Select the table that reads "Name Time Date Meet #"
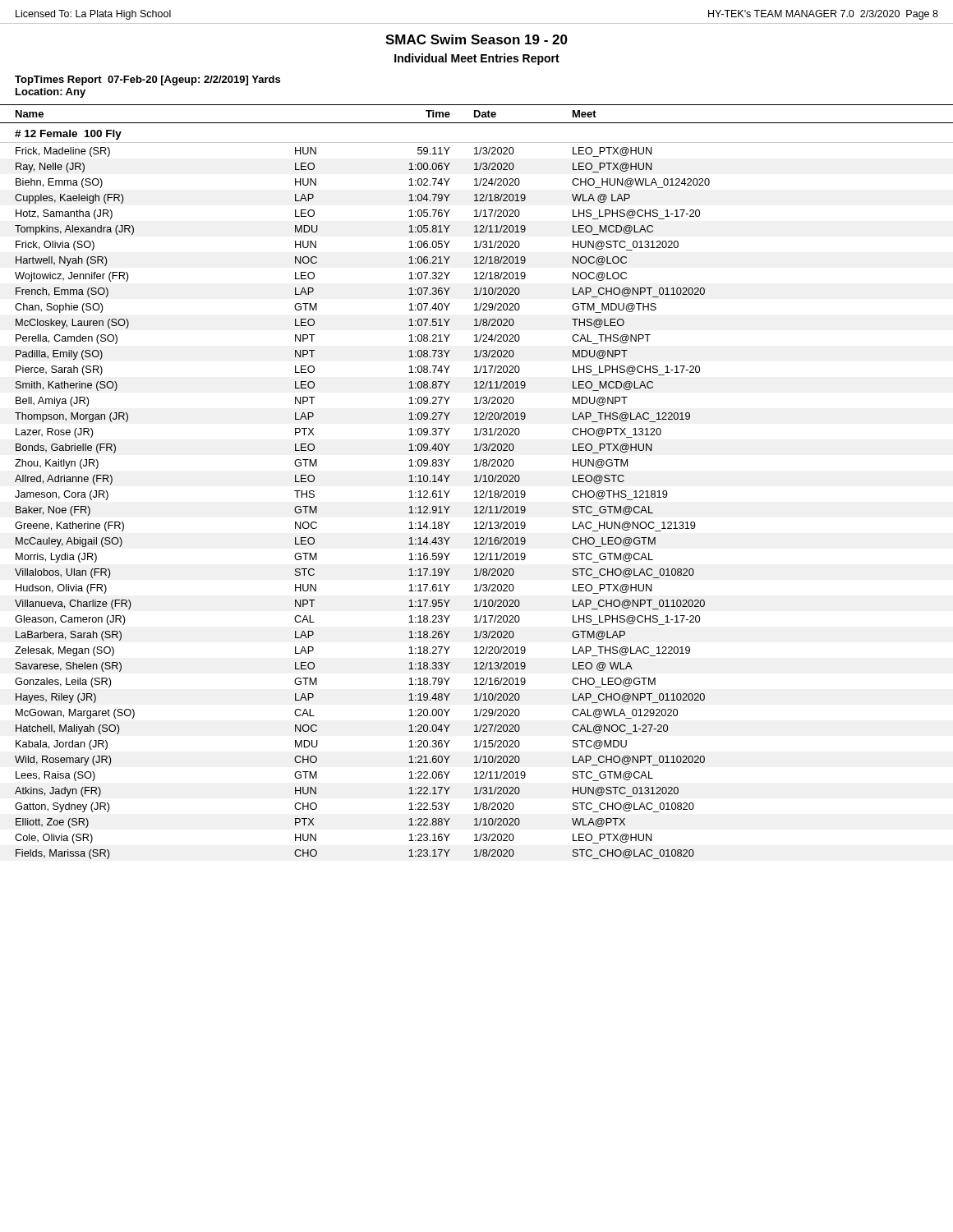The image size is (953, 1232). click(476, 483)
